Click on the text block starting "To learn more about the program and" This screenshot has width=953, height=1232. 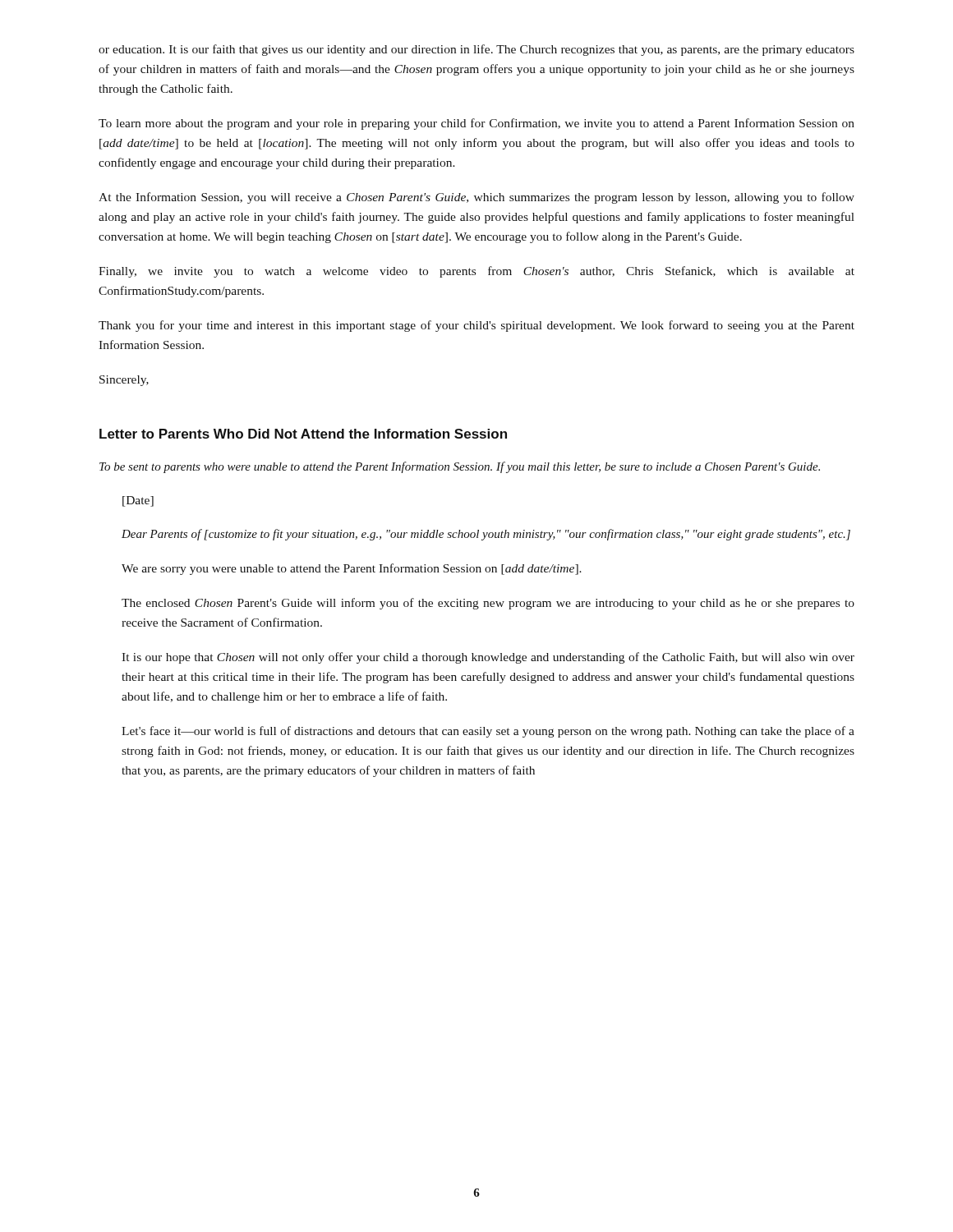476,143
